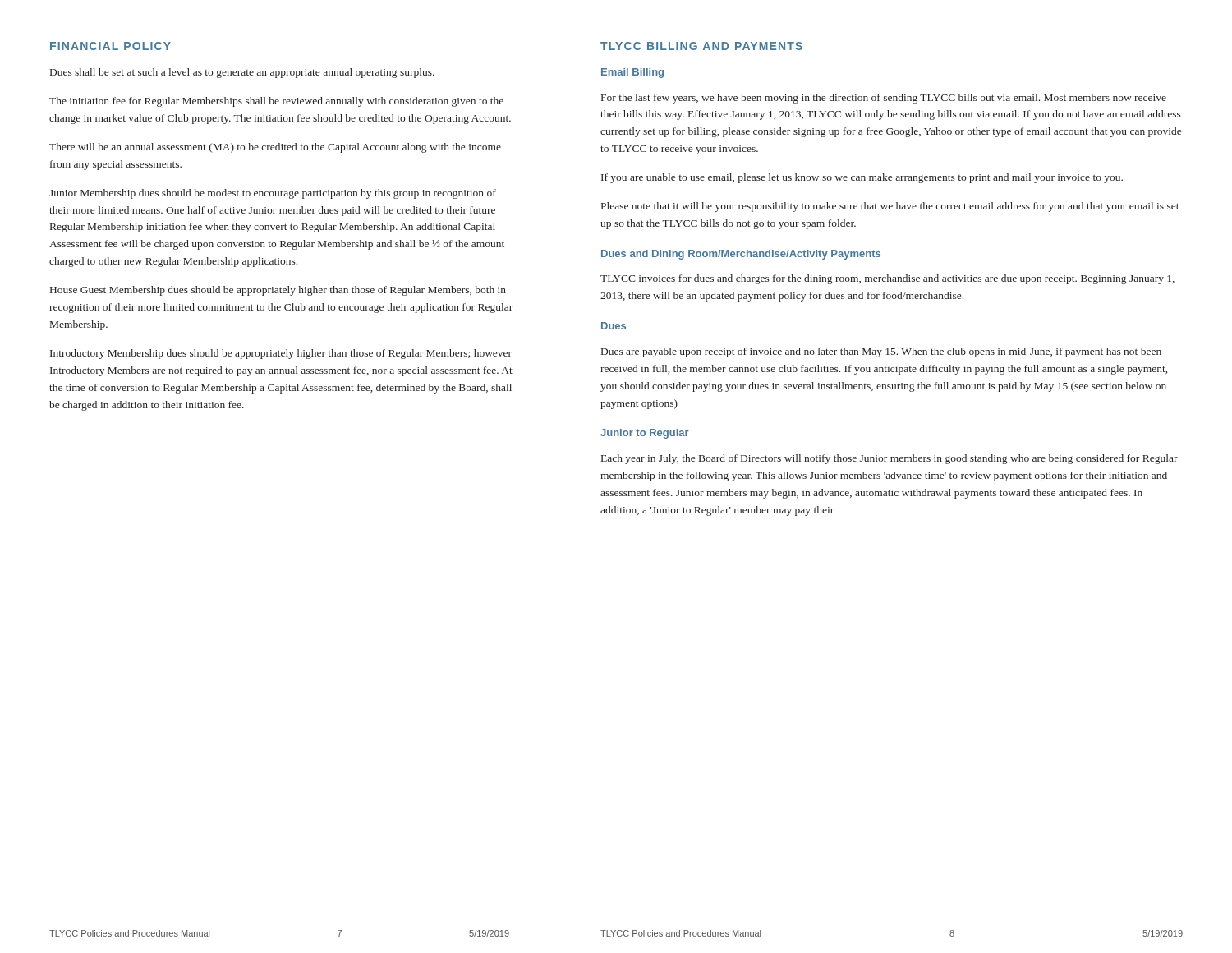This screenshot has height=953, width=1232.
Task: Find the text block containing "Dues shall be set at such"
Action: coord(283,73)
